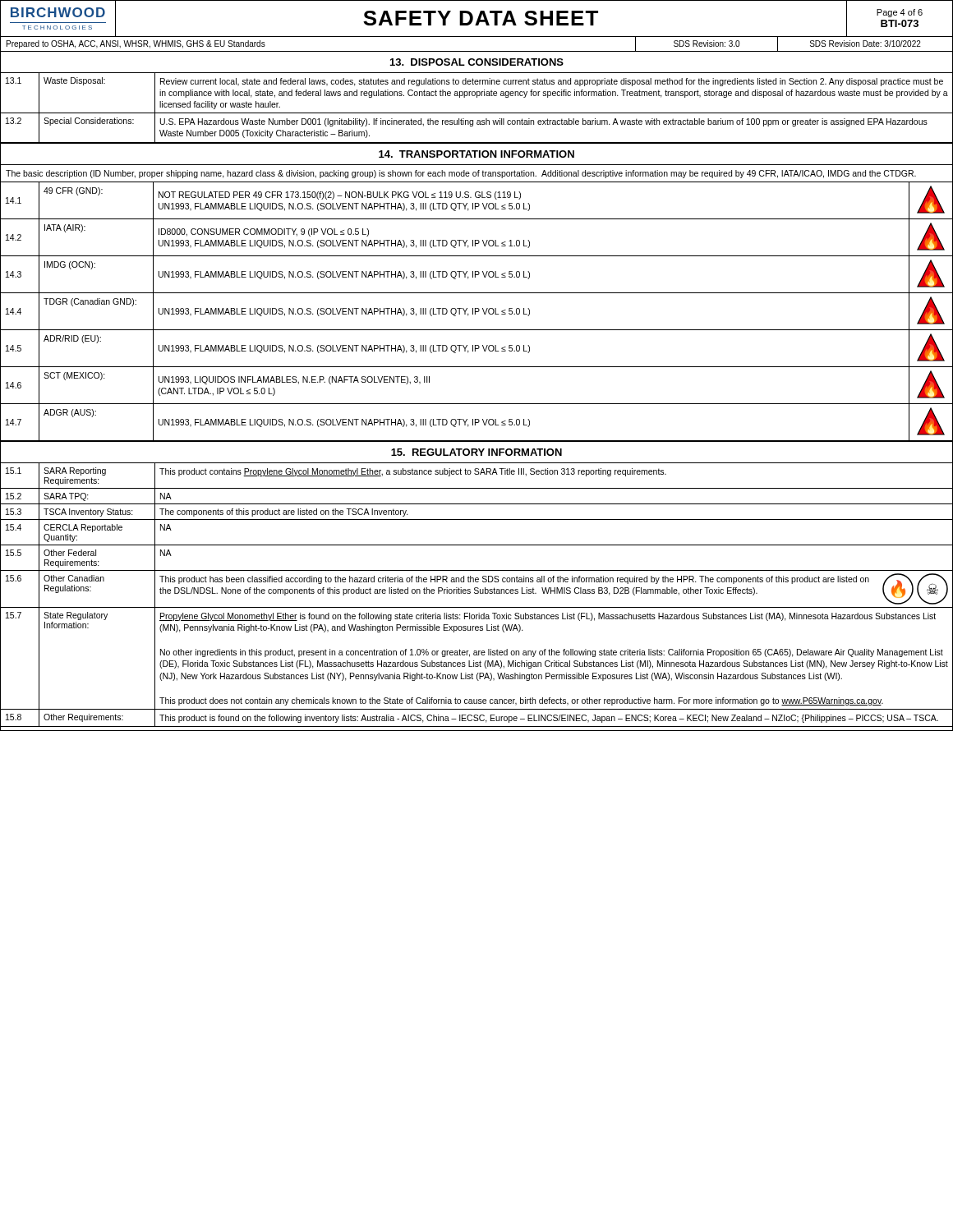Find "15. REGULATORY INFORMATION" on this page
Screen dimensions: 1232x953
(476, 452)
